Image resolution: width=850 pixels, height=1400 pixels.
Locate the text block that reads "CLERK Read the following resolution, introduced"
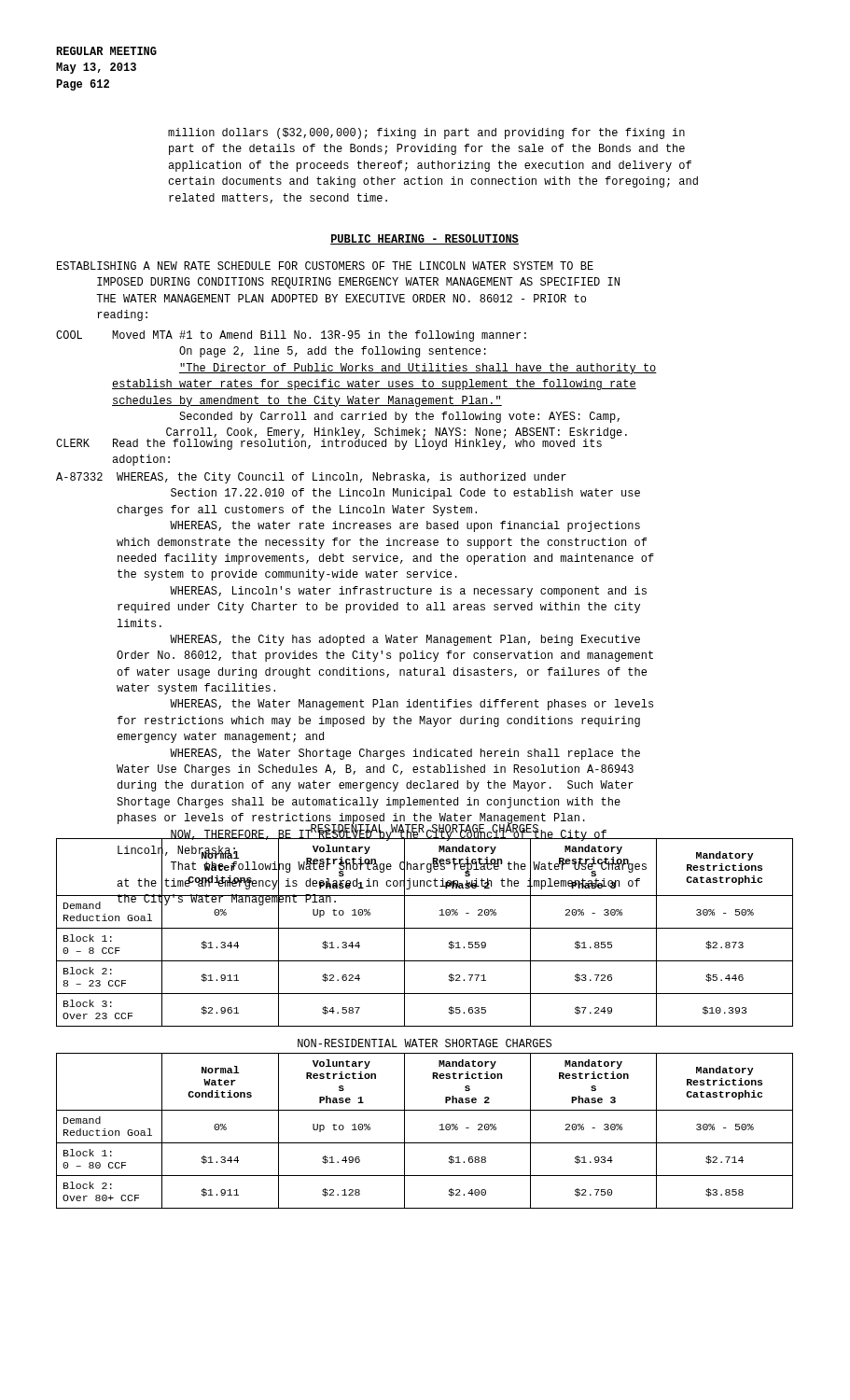pyautogui.click(x=425, y=453)
